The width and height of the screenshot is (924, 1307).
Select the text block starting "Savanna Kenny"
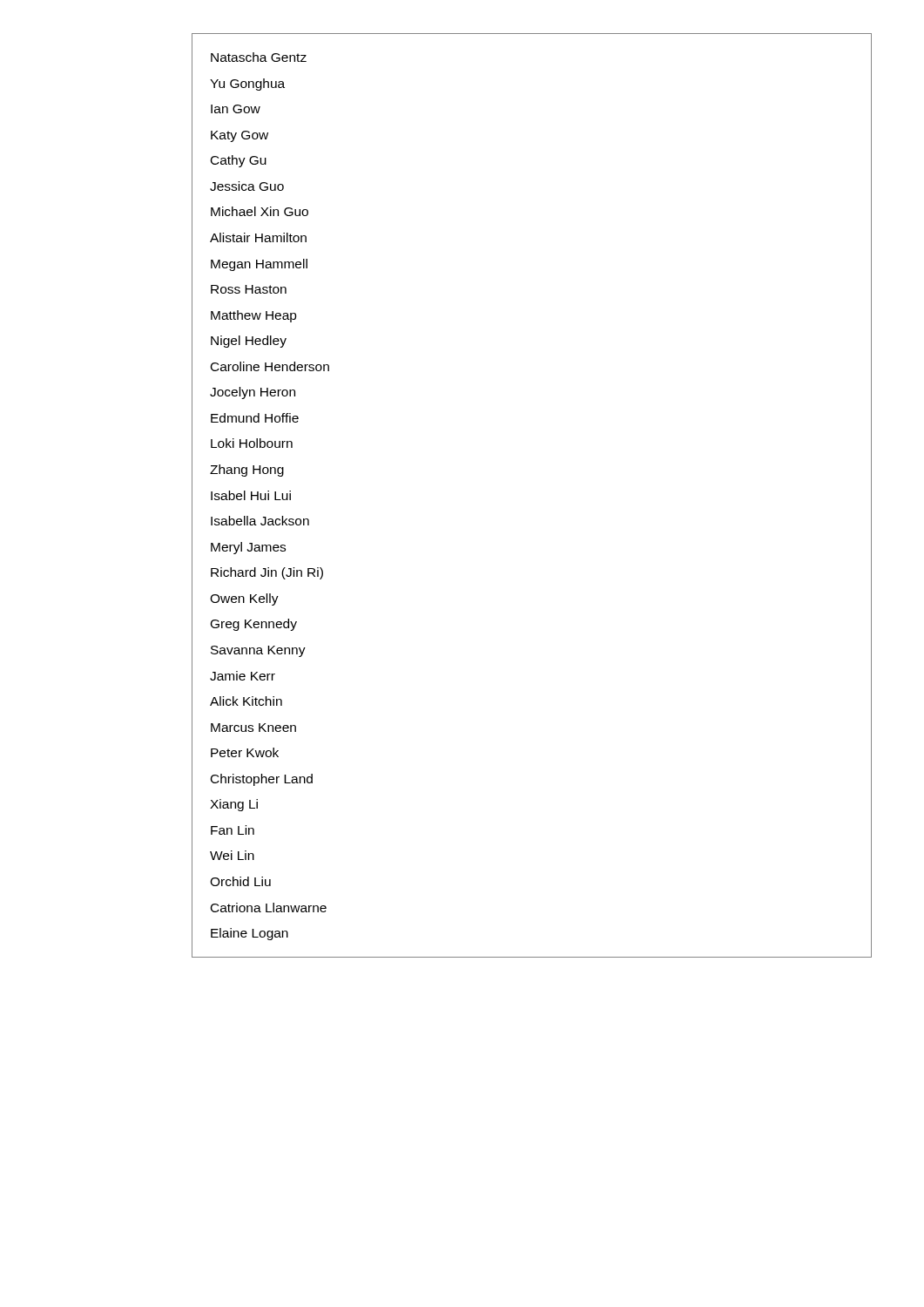[258, 650]
